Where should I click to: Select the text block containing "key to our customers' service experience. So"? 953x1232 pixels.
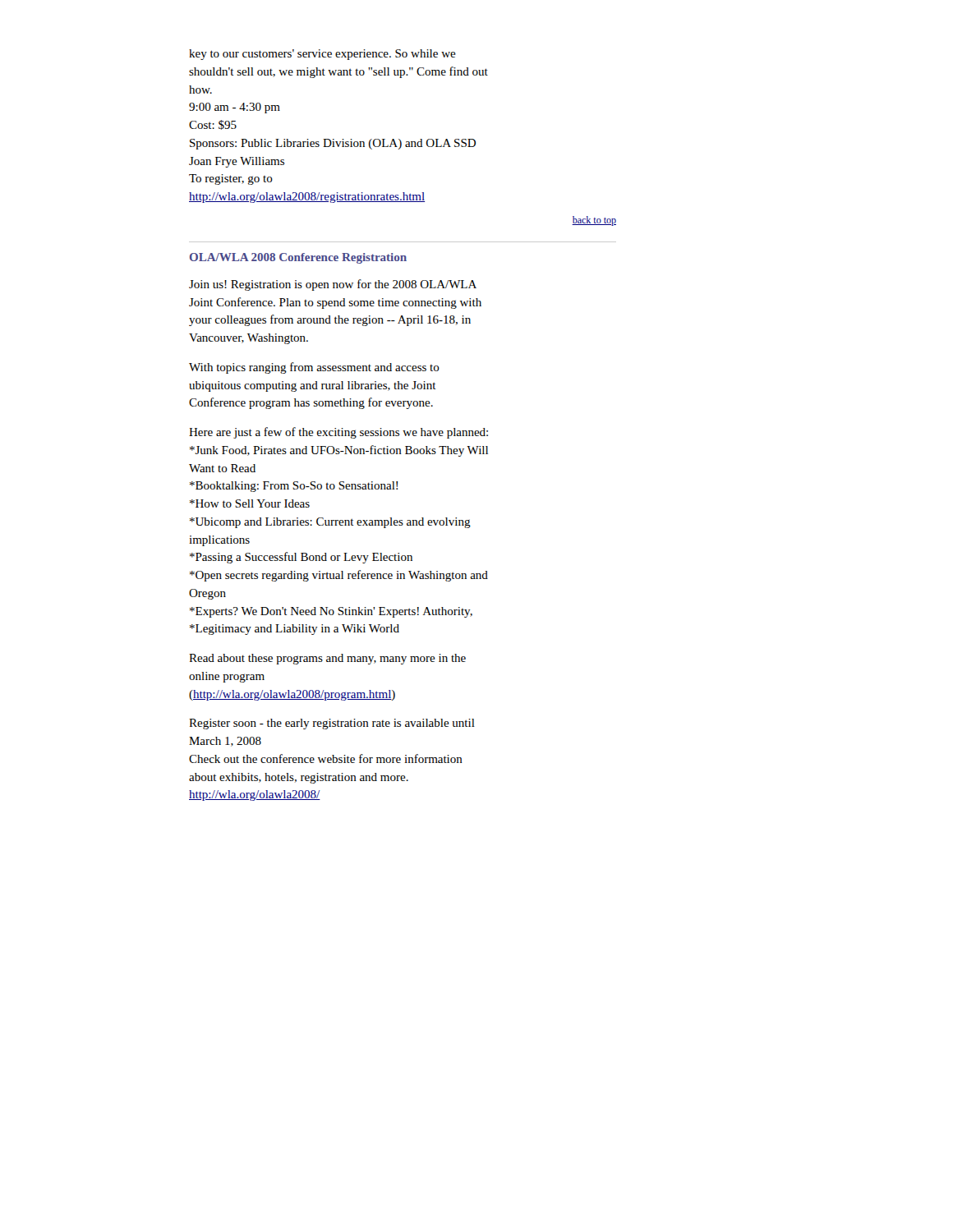click(x=322, y=55)
